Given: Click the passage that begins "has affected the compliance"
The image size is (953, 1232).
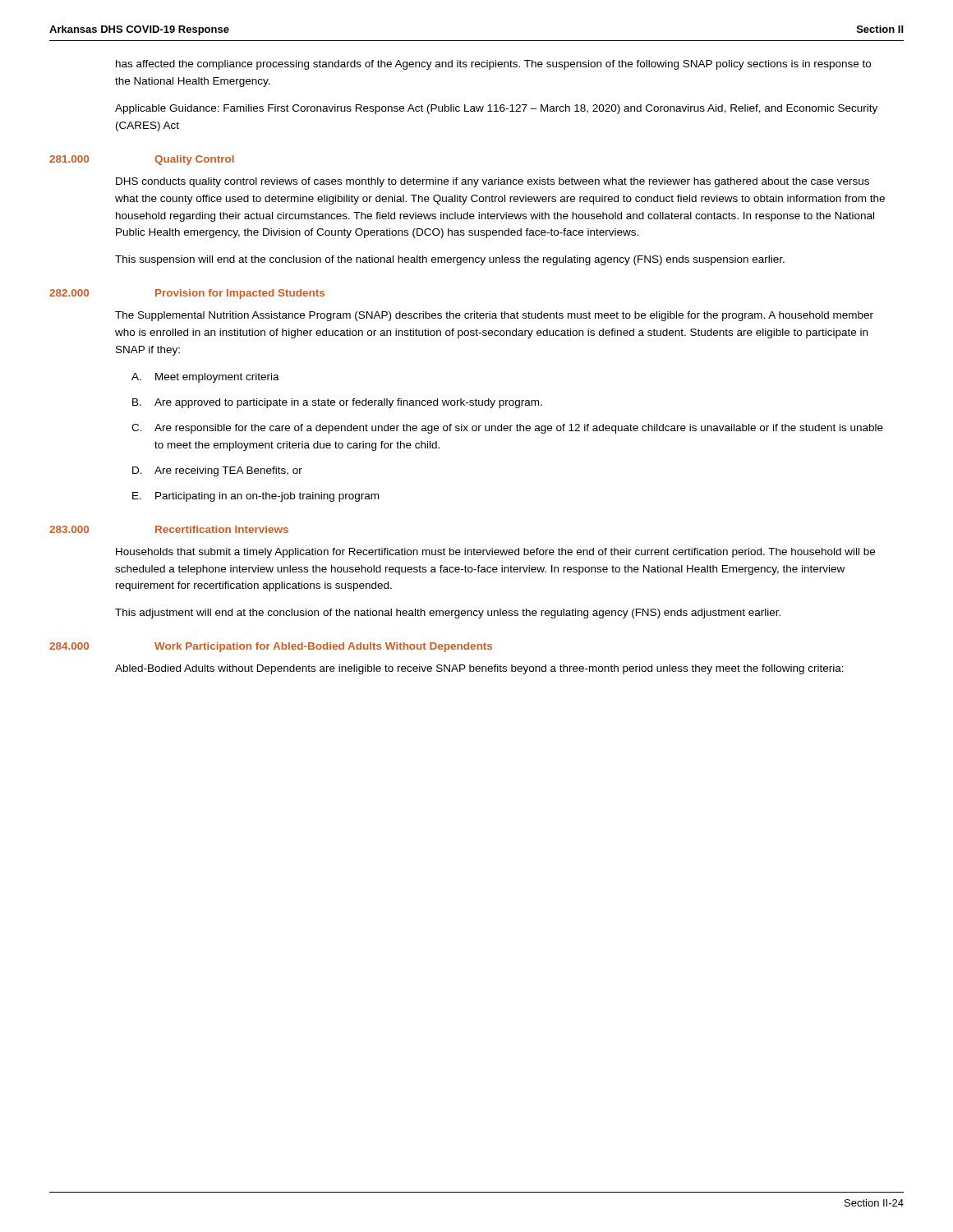Looking at the screenshot, I should point(493,72).
